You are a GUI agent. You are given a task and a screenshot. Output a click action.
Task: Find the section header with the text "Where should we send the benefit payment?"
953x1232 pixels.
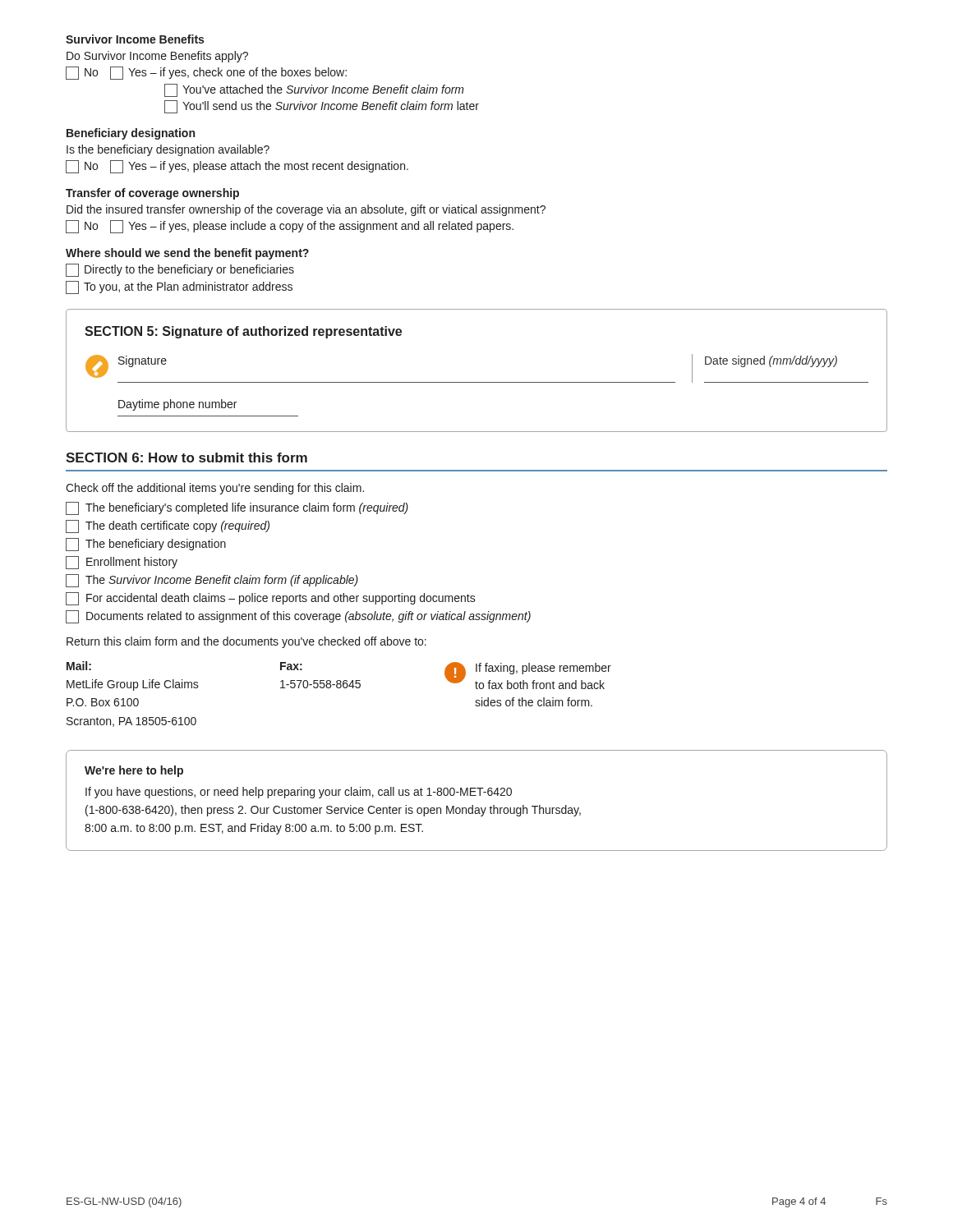188,253
